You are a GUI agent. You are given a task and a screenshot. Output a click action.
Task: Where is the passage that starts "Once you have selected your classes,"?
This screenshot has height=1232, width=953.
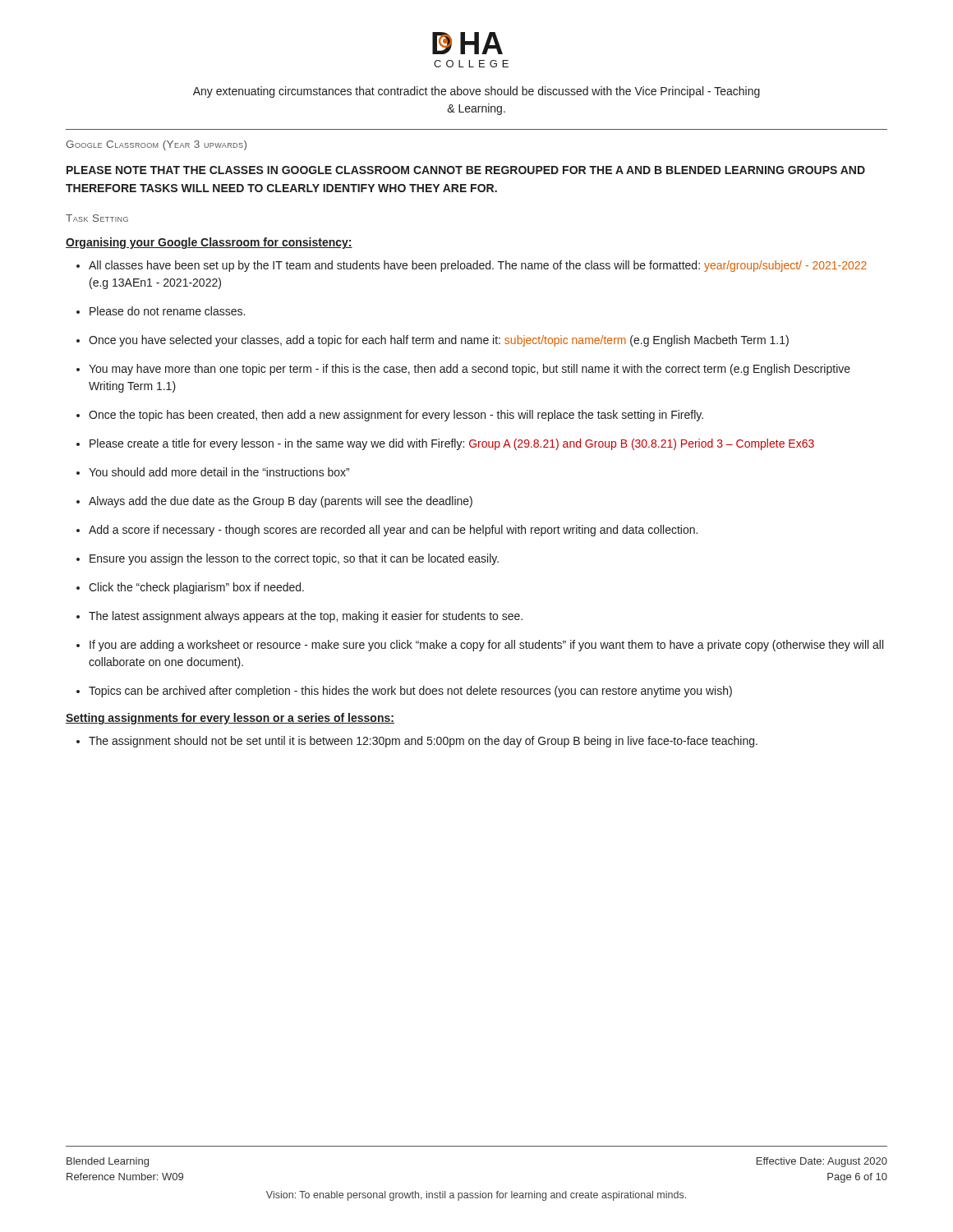(x=476, y=341)
